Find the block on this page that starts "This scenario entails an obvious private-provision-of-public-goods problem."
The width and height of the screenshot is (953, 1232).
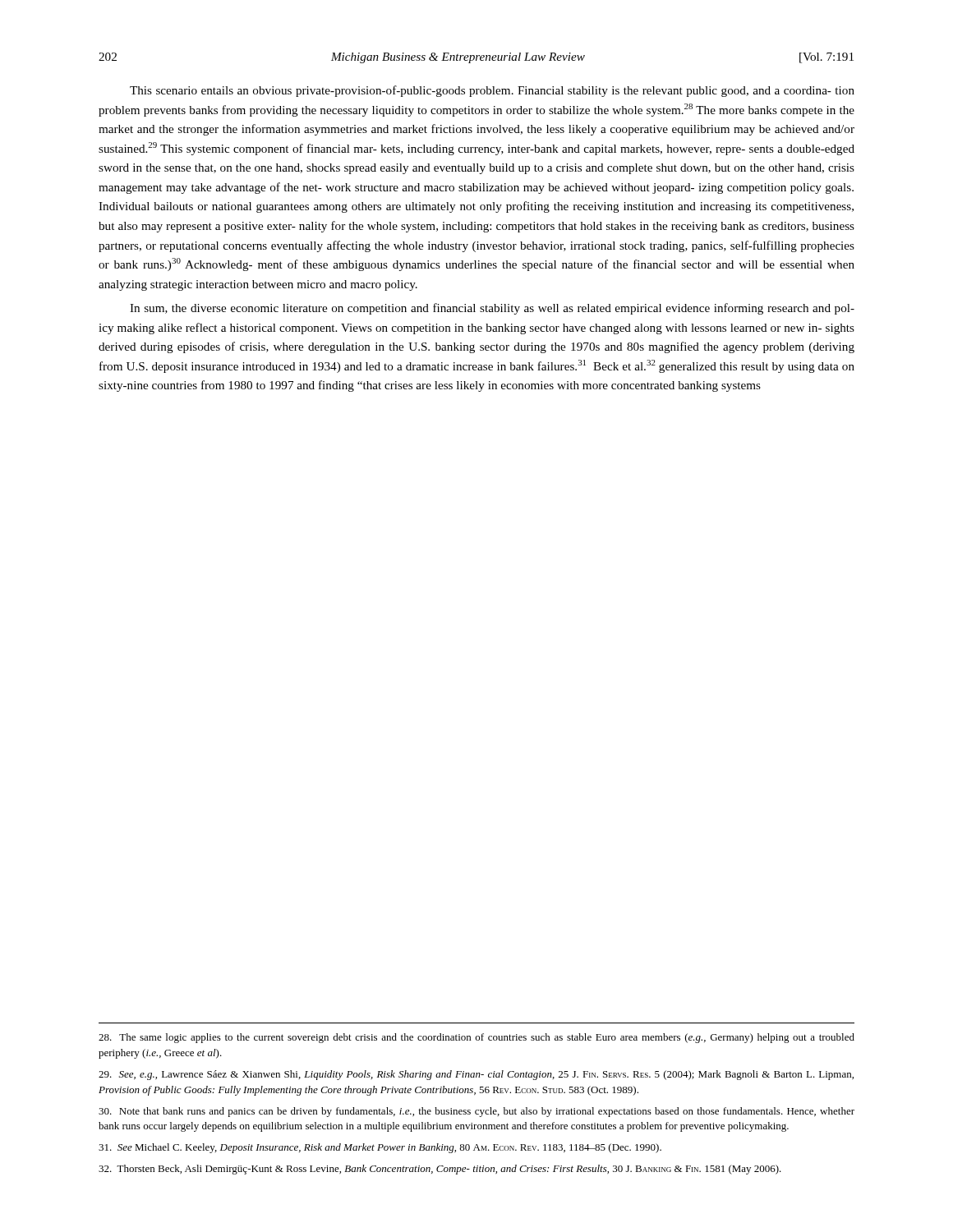coord(476,187)
